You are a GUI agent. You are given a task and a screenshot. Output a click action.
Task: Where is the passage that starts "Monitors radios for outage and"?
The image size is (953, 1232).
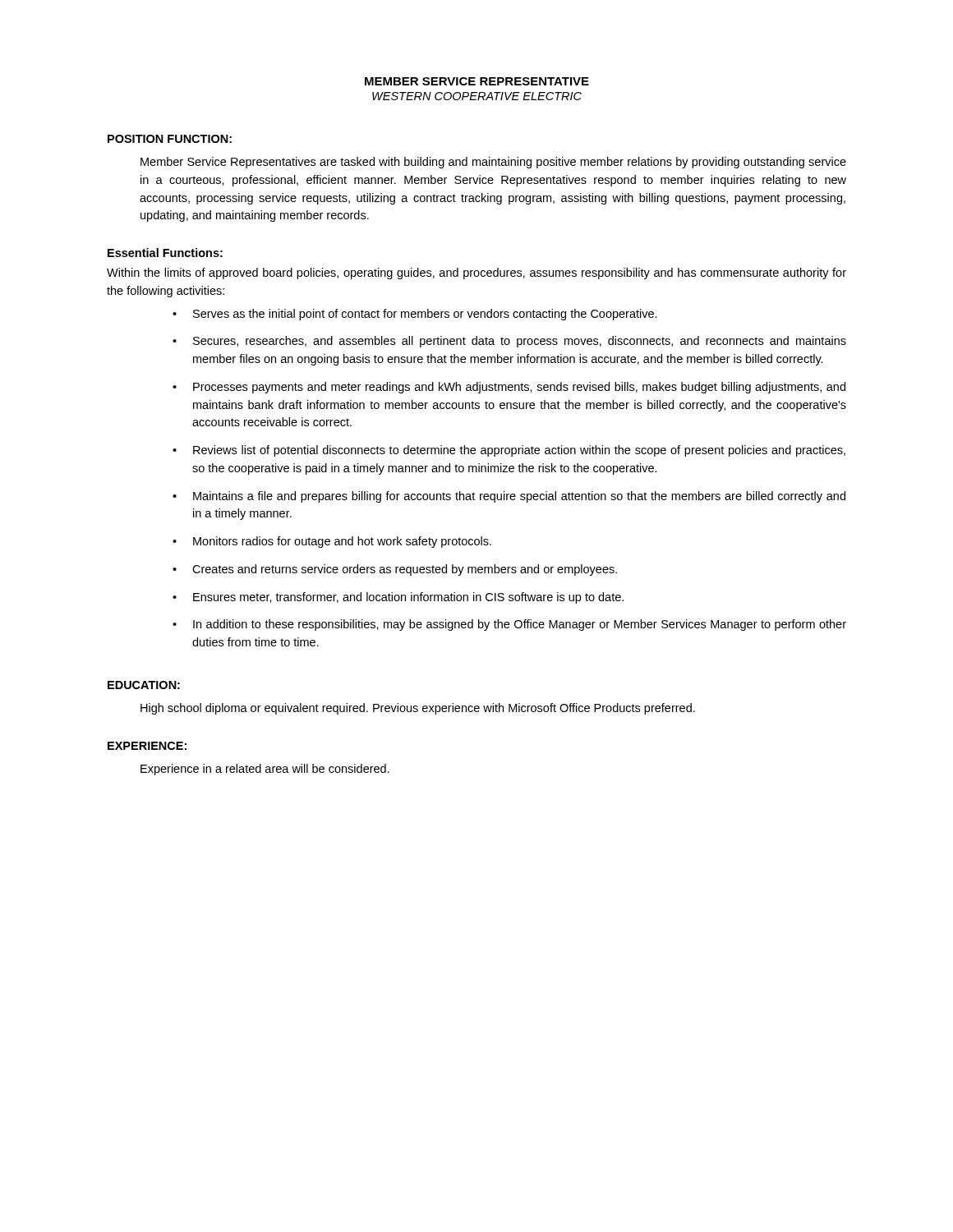[342, 541]
